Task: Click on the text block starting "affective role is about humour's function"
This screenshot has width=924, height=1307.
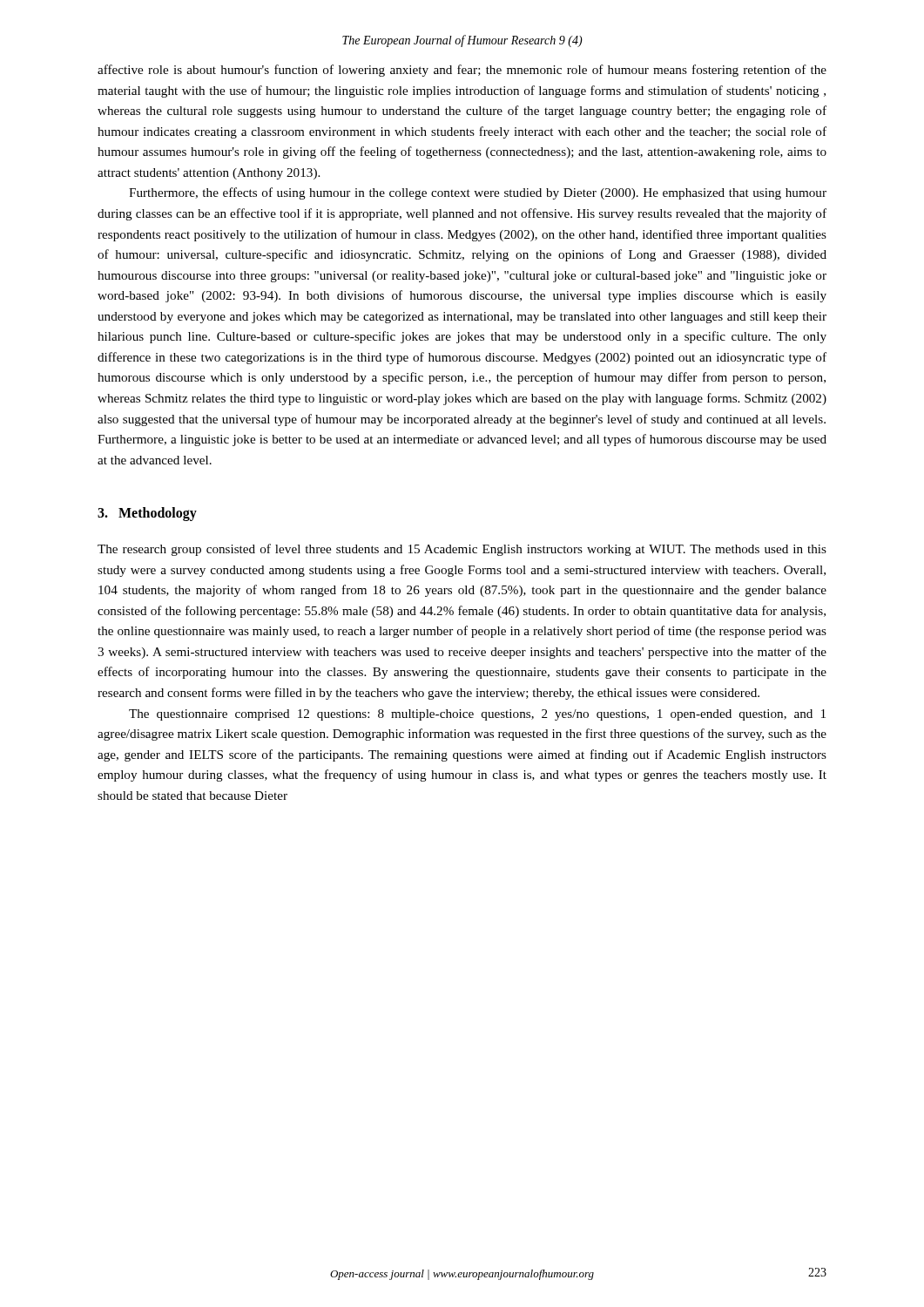Action: (x=462, y=121)
